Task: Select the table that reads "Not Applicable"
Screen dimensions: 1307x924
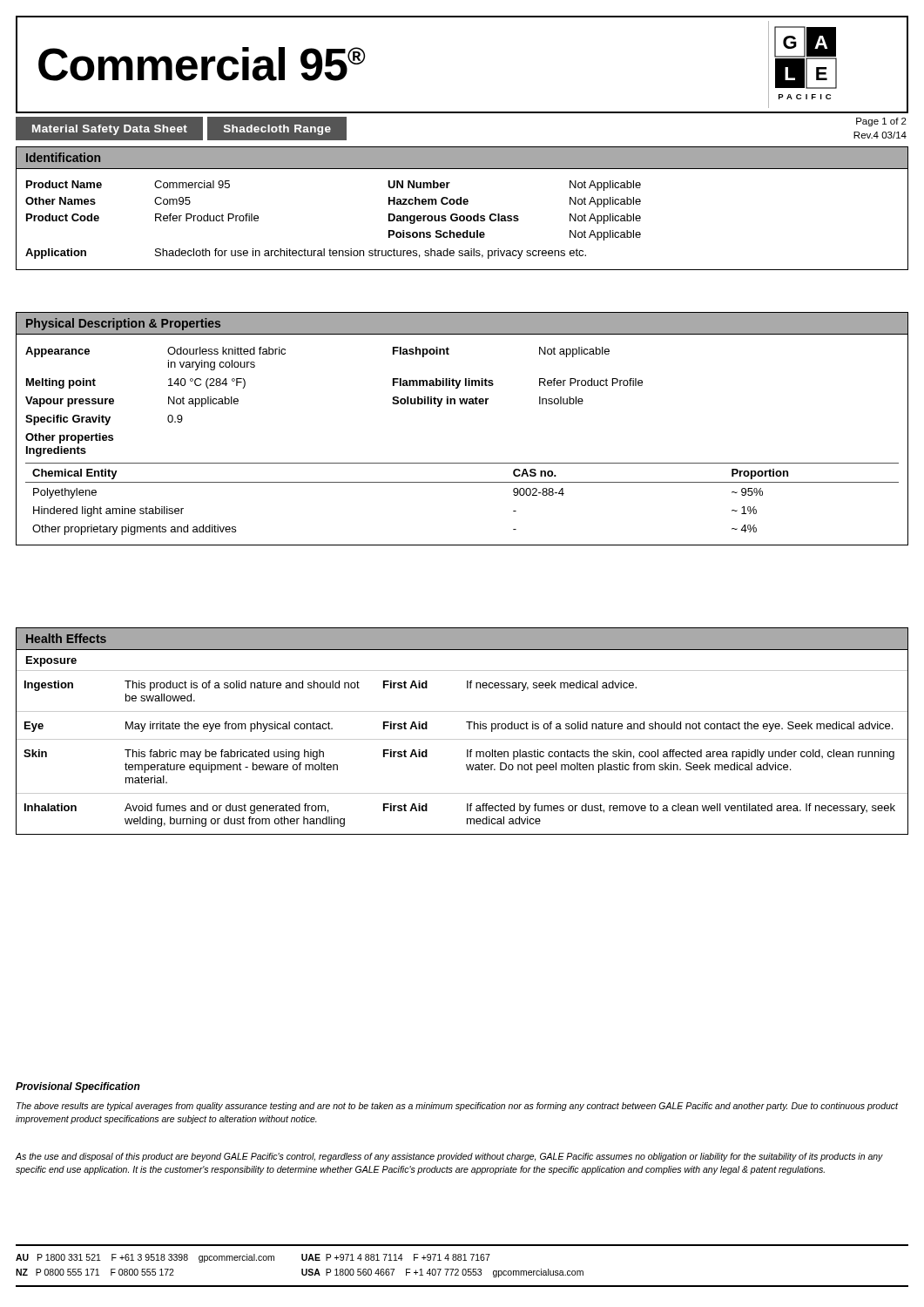Action: point(462,208)
